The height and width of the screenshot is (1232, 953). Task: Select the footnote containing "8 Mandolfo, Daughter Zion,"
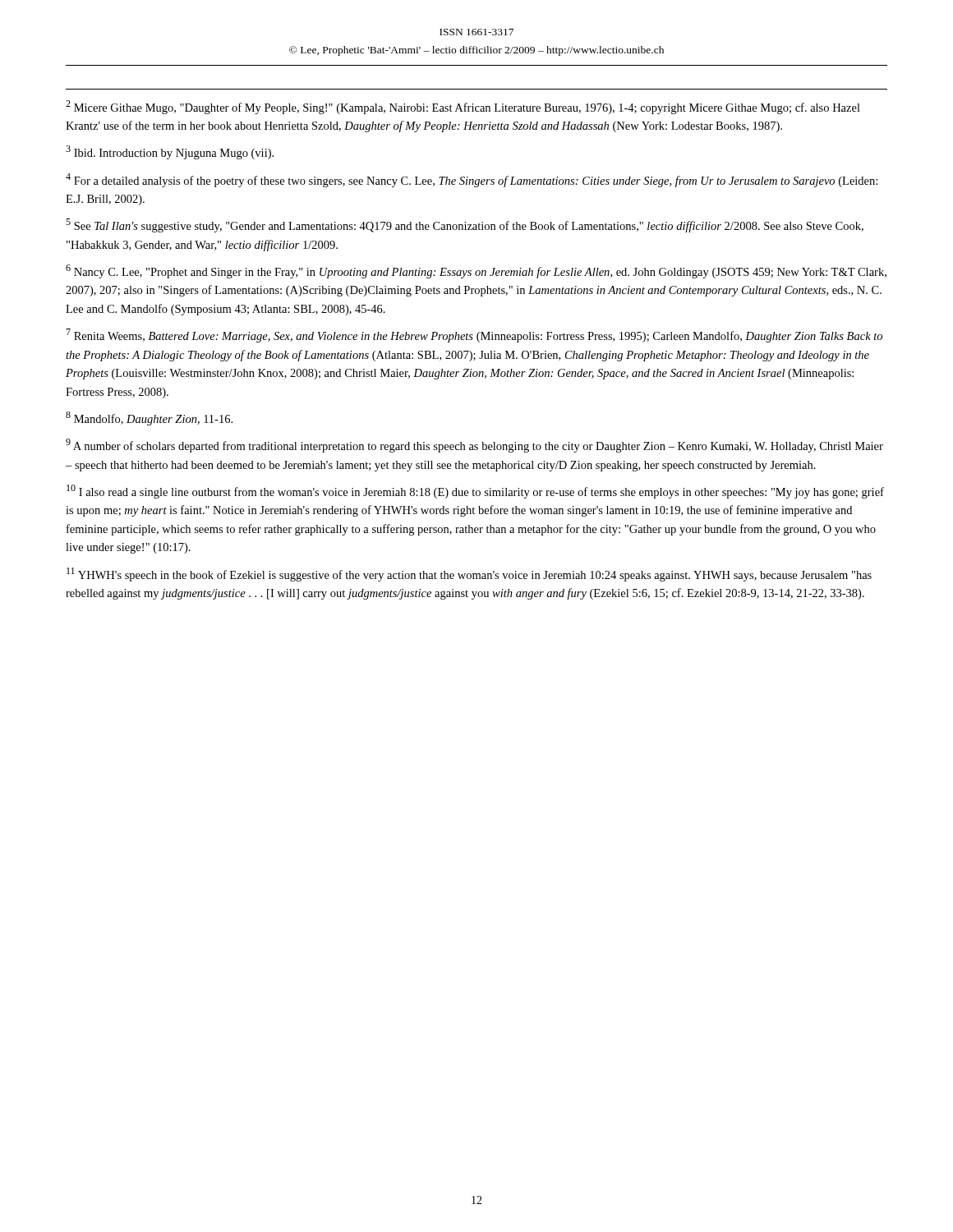[x=149, y=418]
